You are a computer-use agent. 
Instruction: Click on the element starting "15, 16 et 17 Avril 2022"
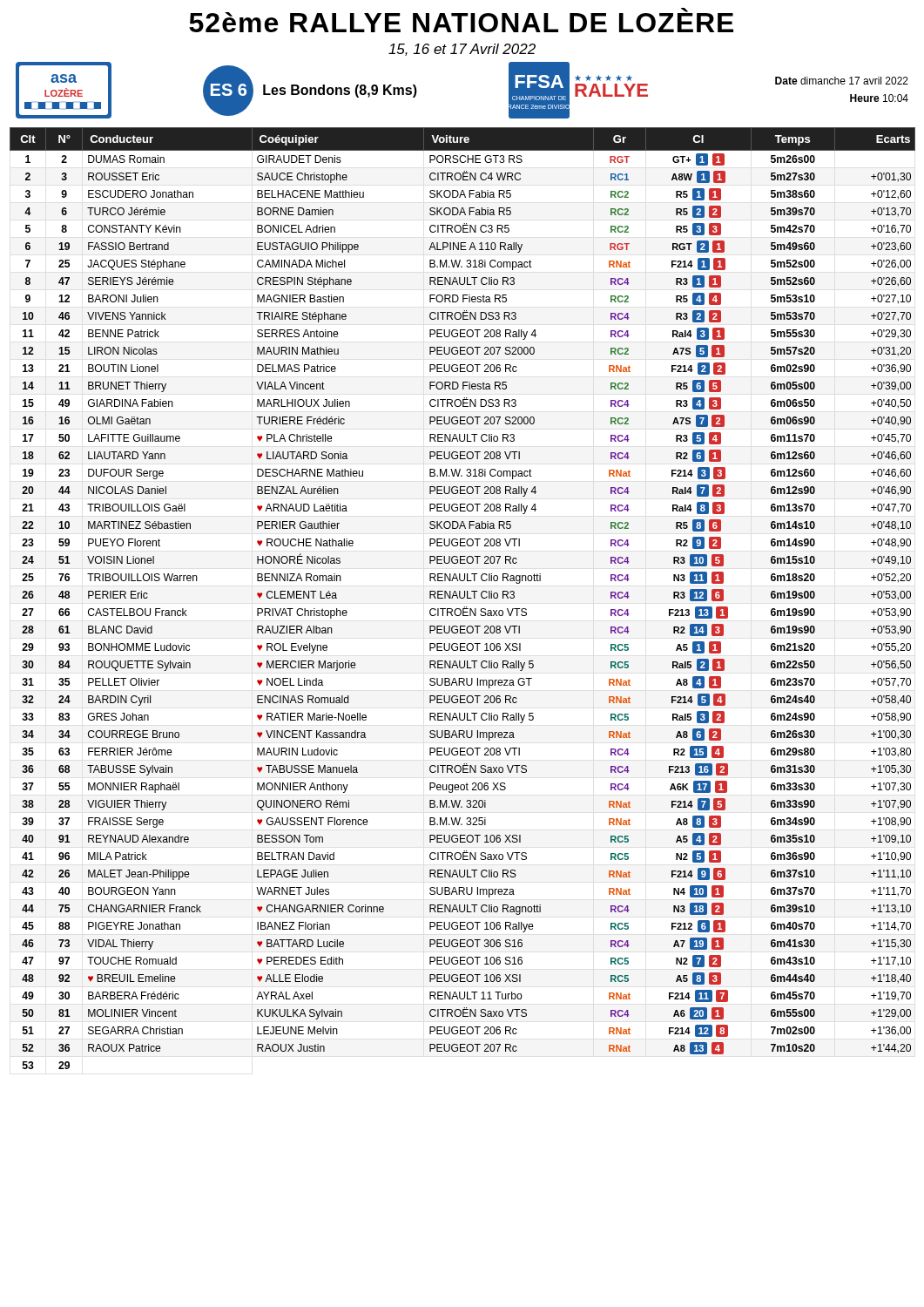point(462,49)
